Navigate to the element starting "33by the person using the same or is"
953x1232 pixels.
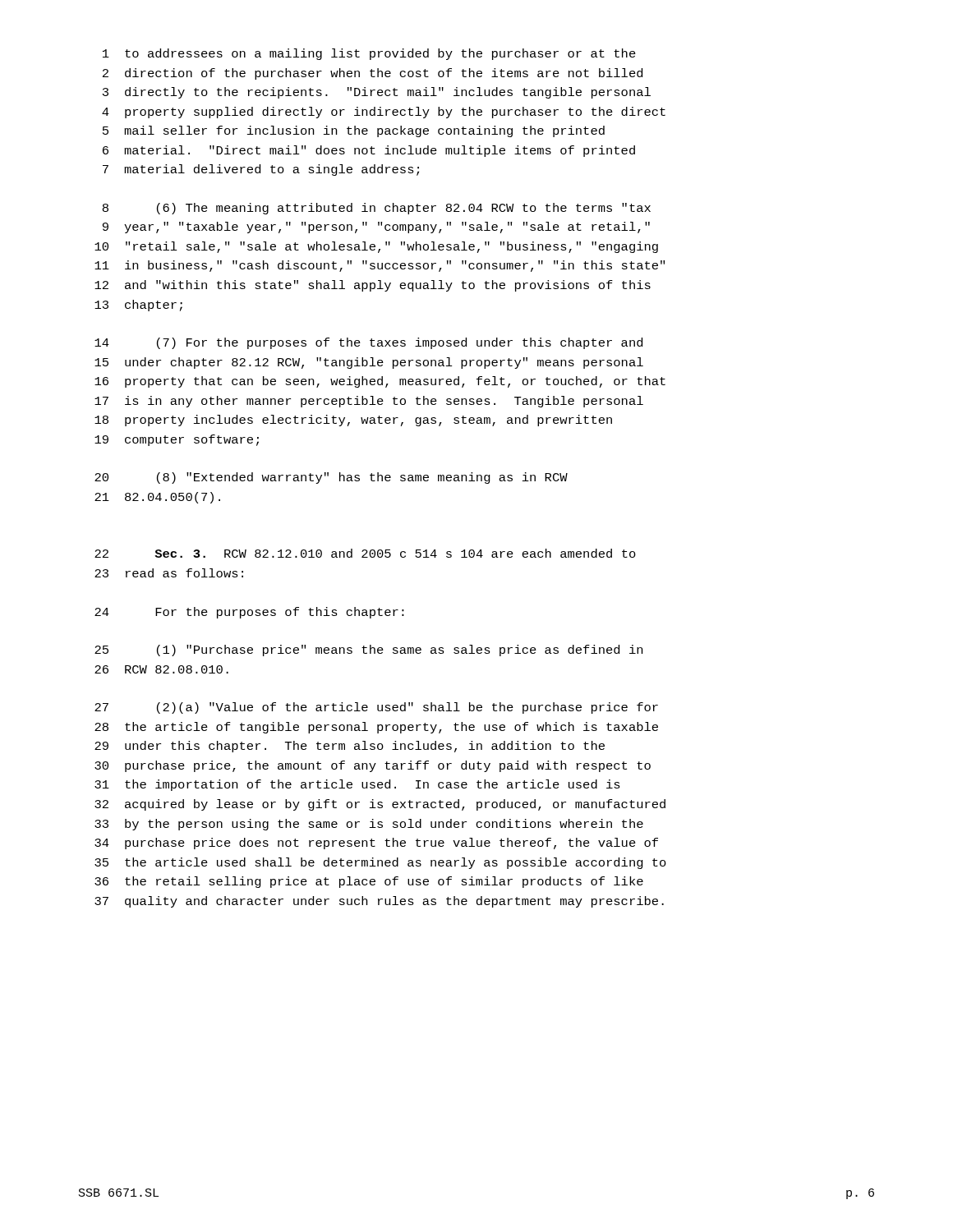[x=361, y=825]
